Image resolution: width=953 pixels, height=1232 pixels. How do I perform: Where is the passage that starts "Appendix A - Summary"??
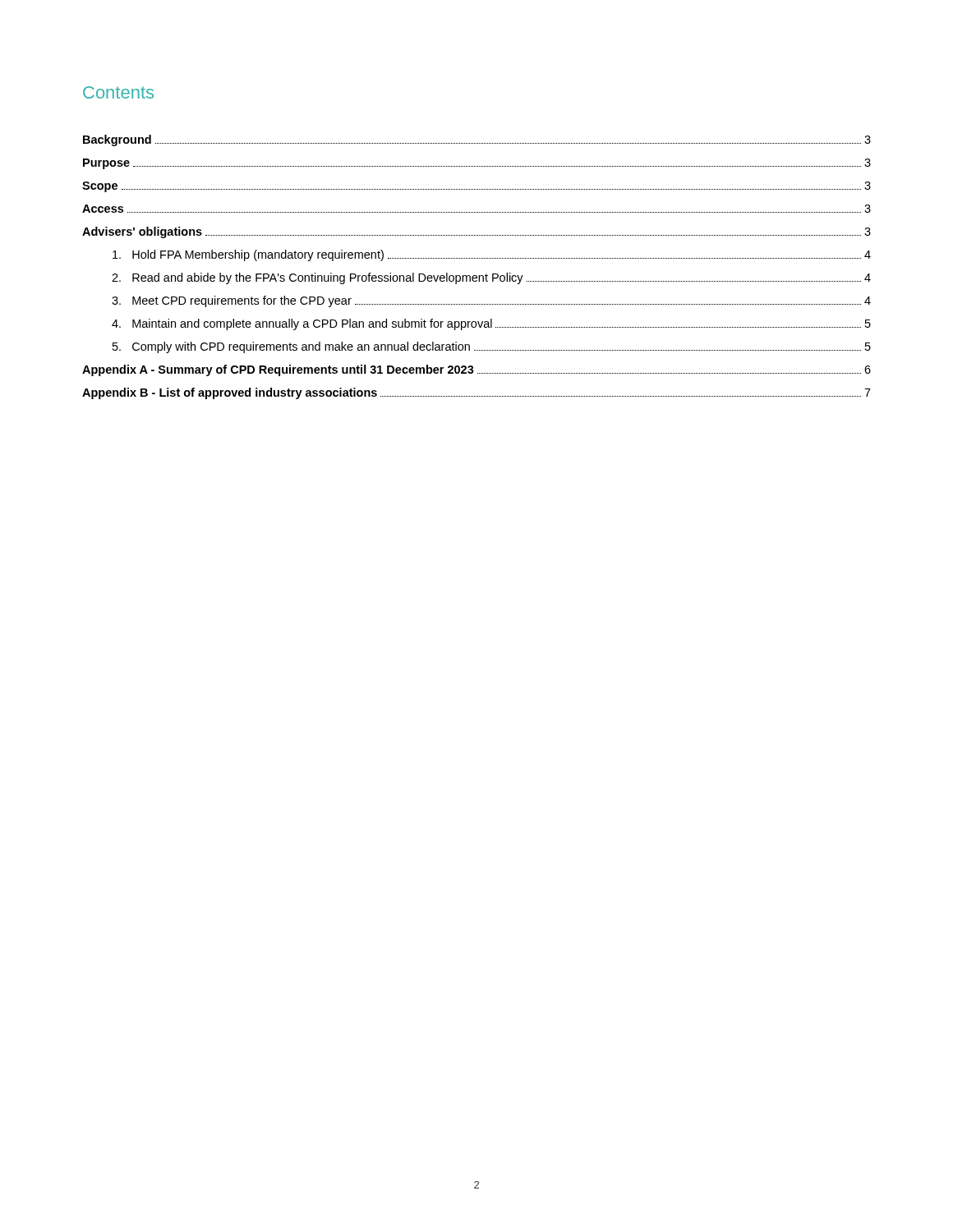(x=476, y=370)
